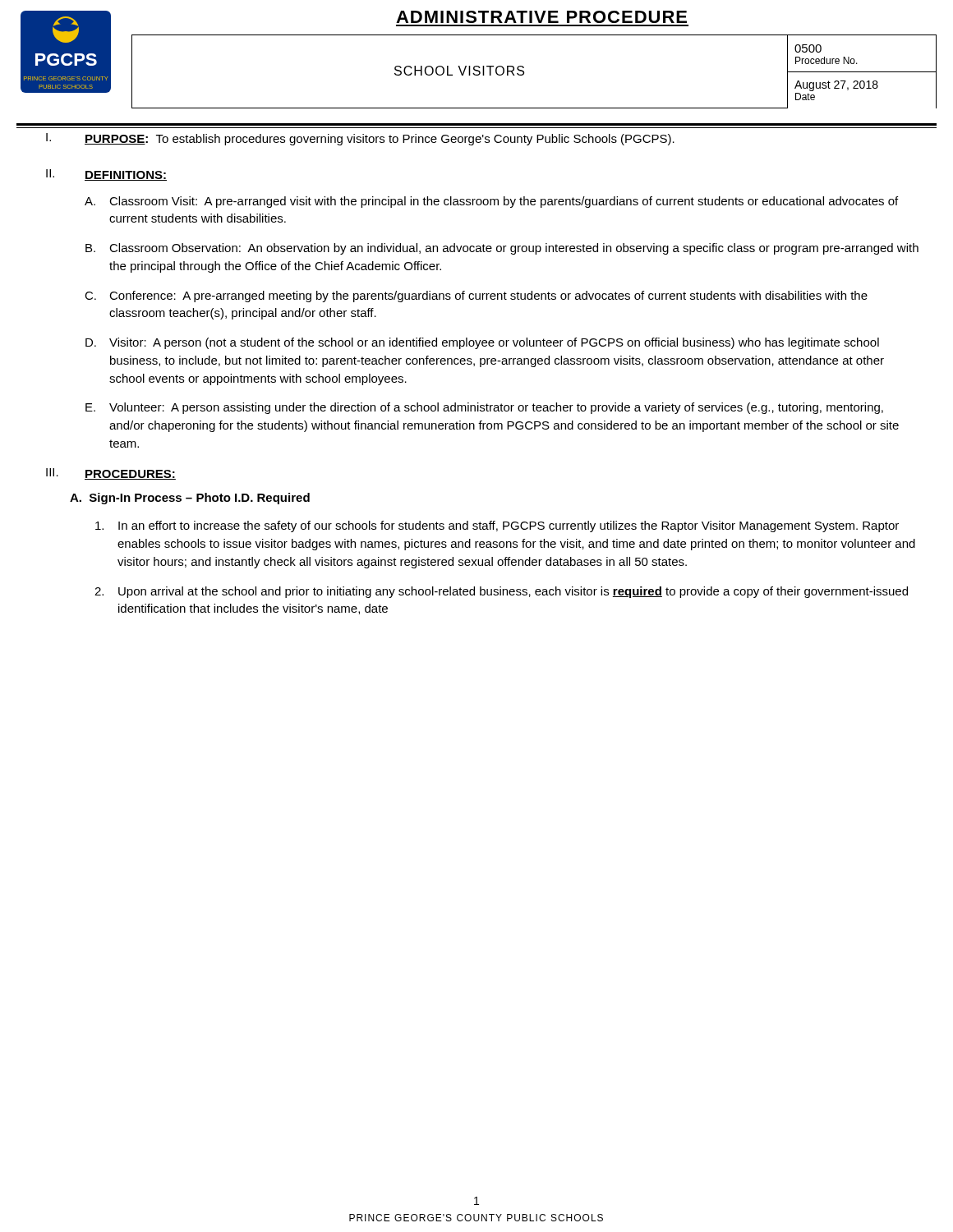Click on the list item that reads "D. Visitor: A"
Image resolution: width=953 pixels, height=1232 pixels.
(x=502, y=360)
